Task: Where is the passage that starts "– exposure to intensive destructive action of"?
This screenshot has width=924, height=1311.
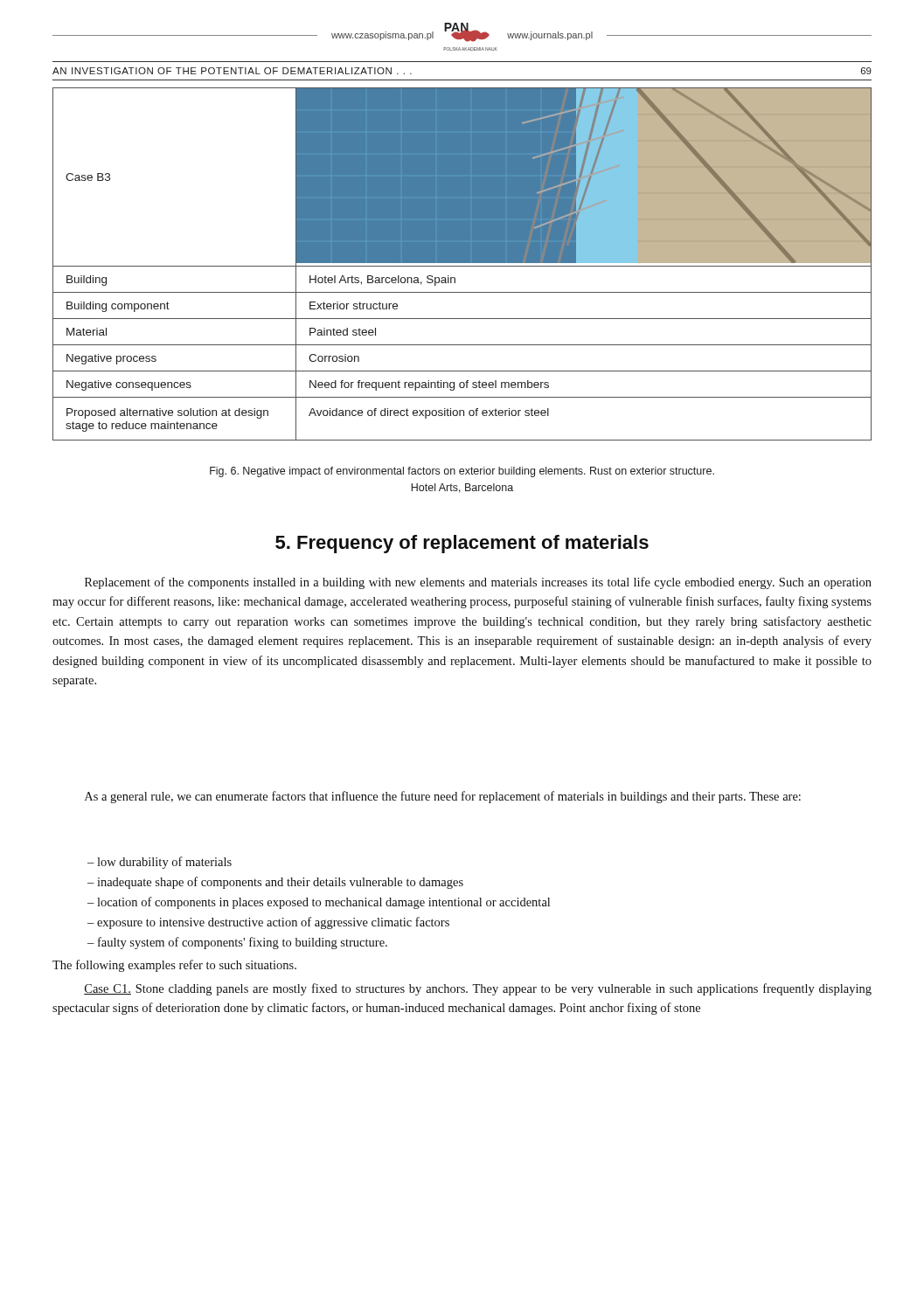Action: [269, 922]
